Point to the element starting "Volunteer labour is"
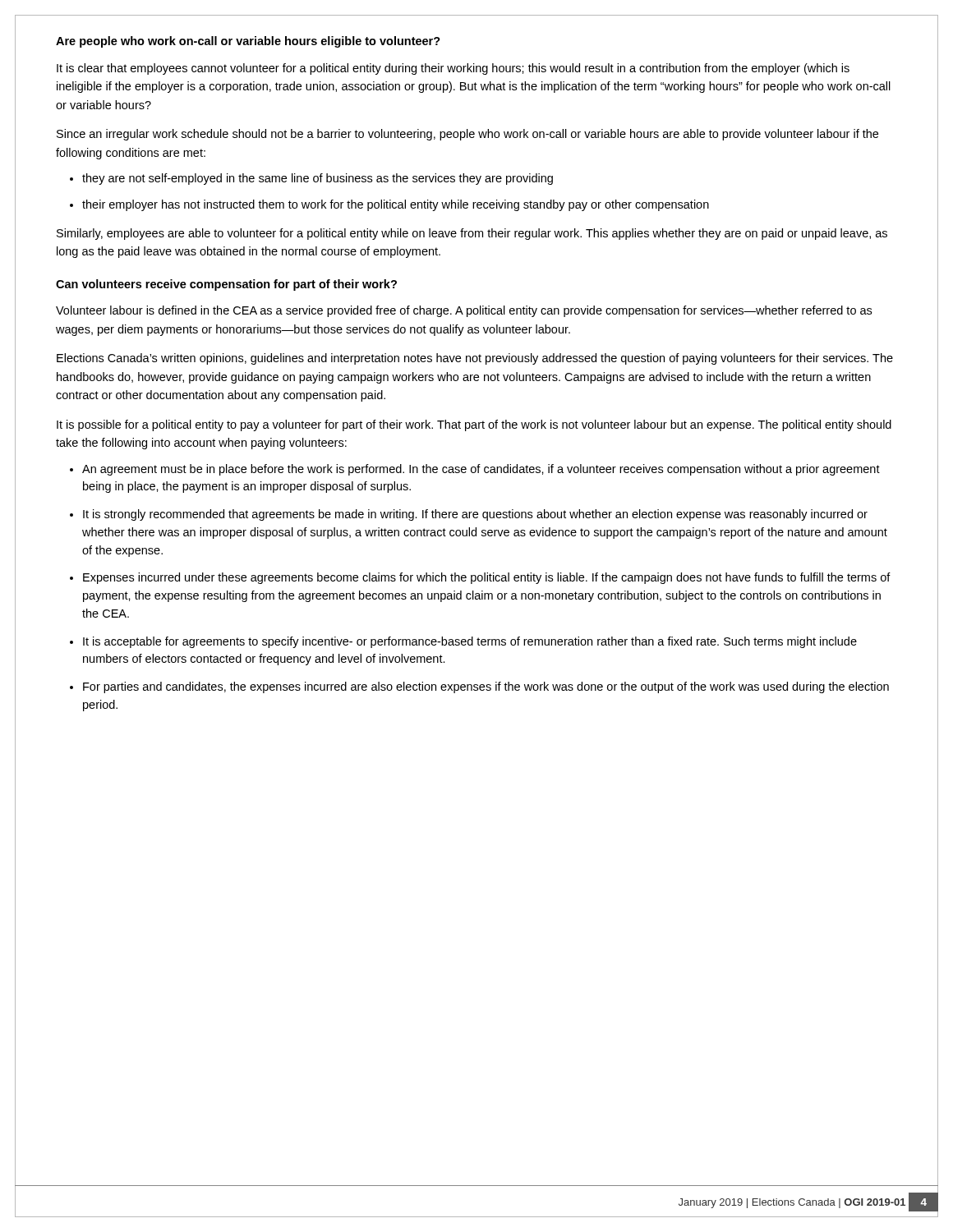The image size is (953, 1232). pyautogui.click(x=464, y=320)
